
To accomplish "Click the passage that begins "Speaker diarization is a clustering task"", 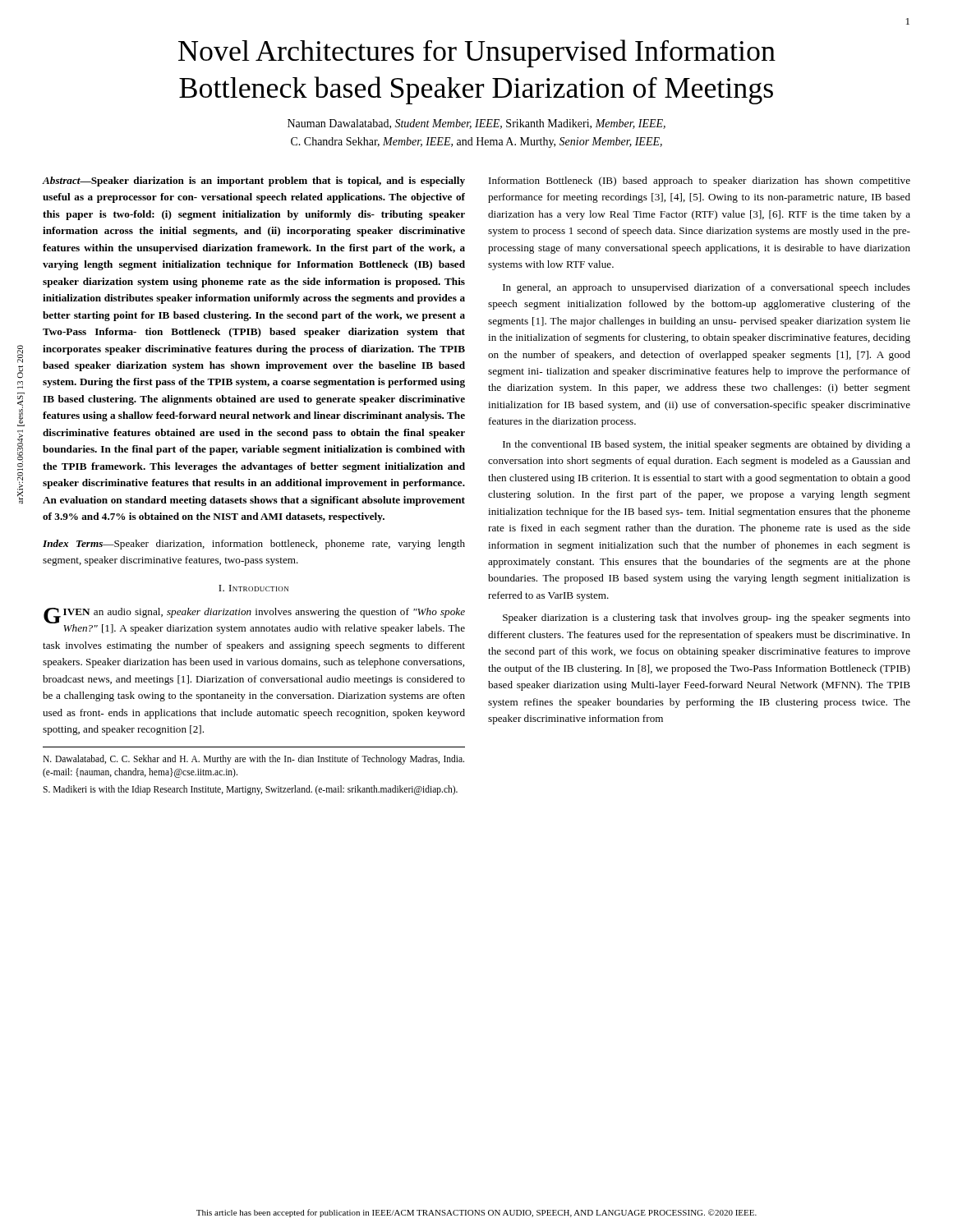I will [699, 668].
